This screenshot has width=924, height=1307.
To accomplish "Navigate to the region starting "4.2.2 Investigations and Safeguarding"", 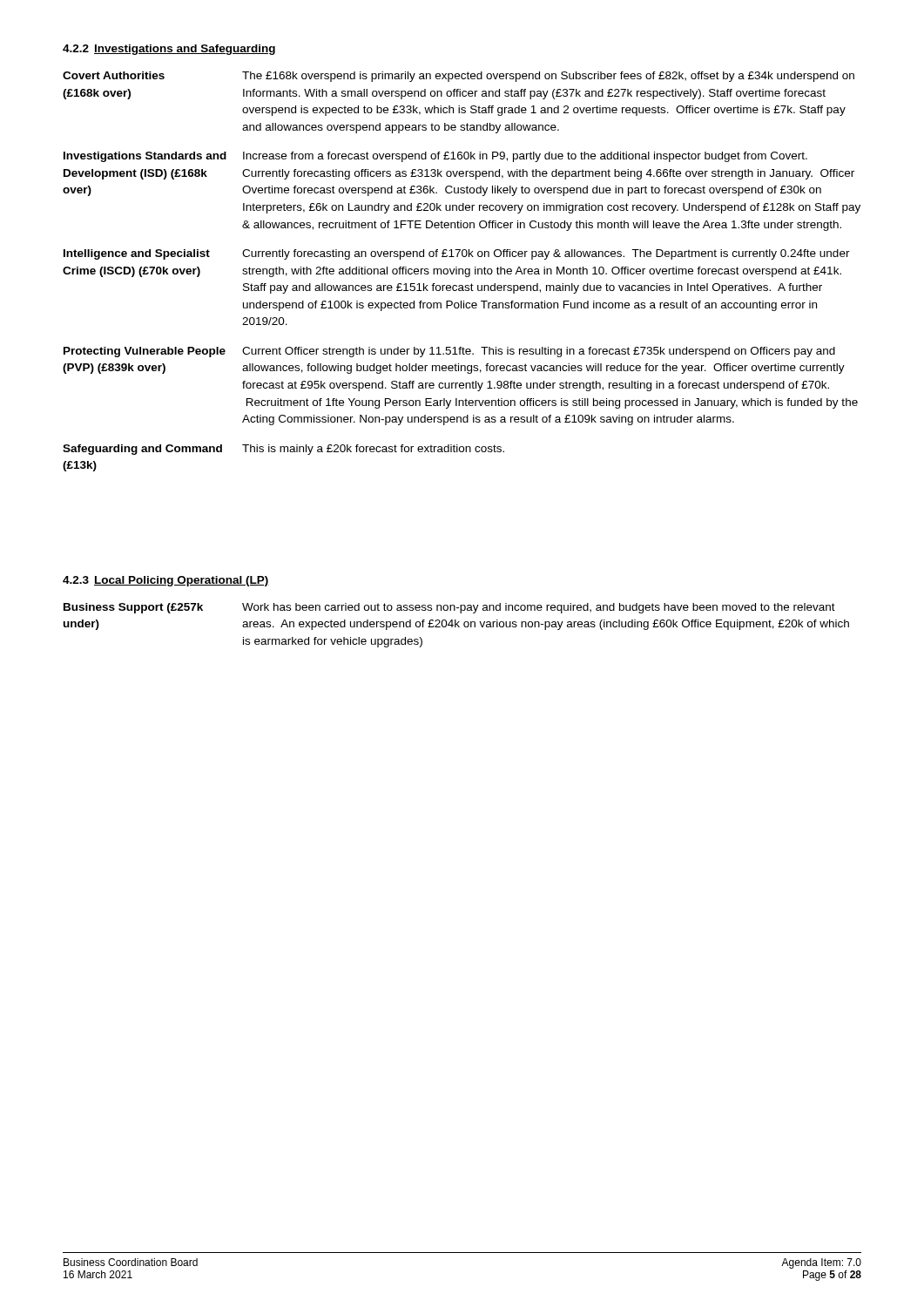I will [x=169, y=48].
